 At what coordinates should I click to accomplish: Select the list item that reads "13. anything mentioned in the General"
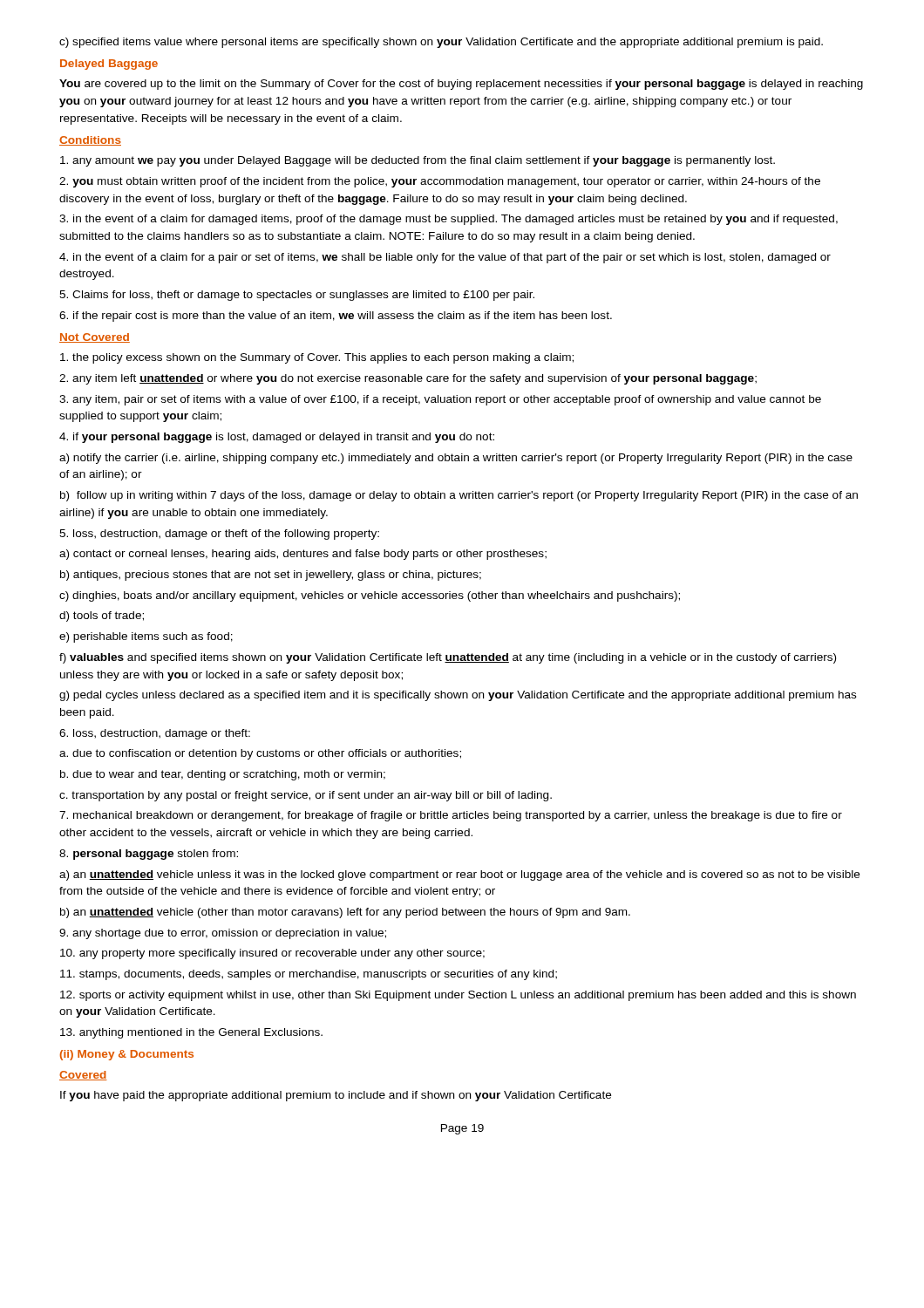[x=191, y=1033]
